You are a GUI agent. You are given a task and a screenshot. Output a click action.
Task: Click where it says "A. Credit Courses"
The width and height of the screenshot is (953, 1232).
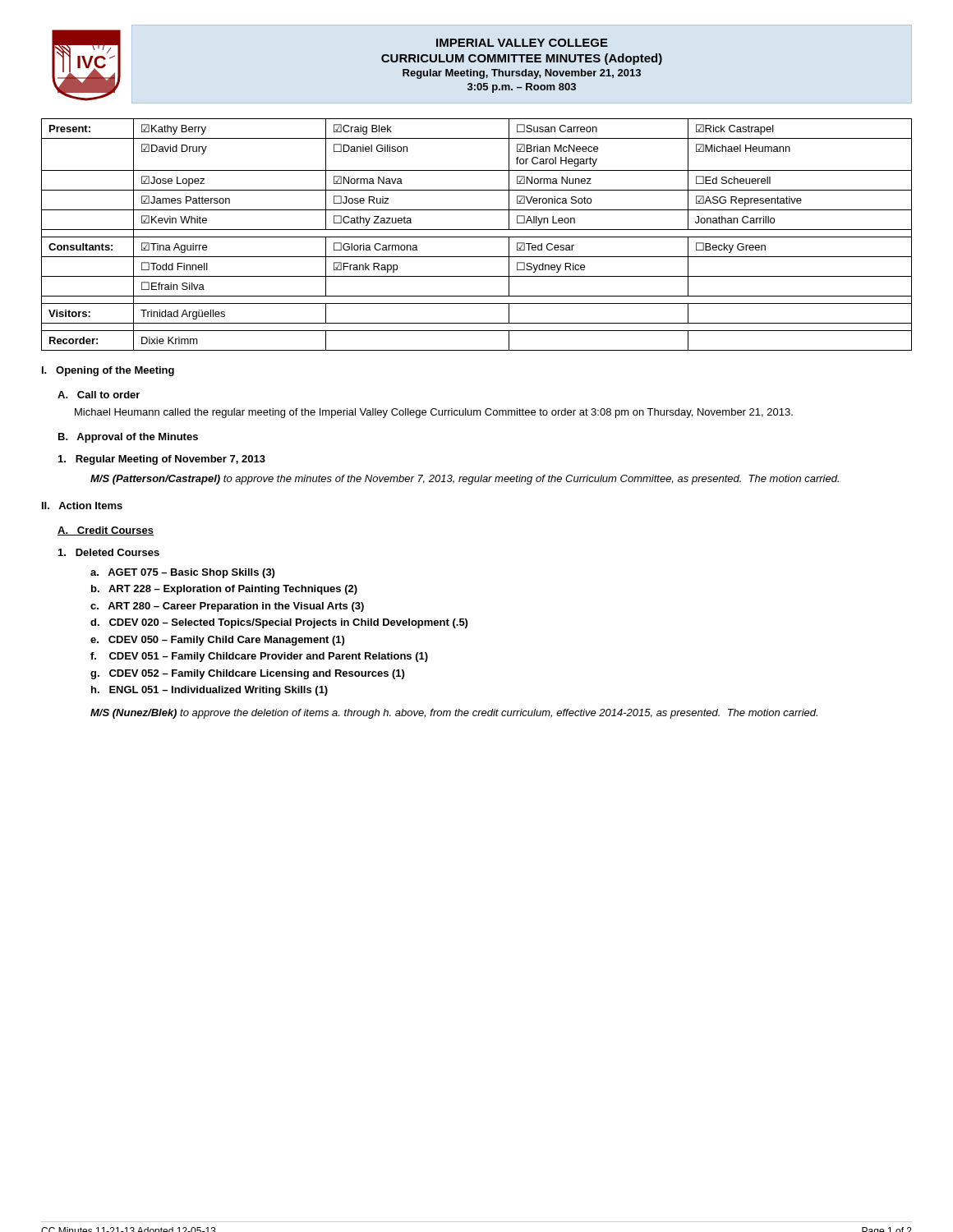106,530
